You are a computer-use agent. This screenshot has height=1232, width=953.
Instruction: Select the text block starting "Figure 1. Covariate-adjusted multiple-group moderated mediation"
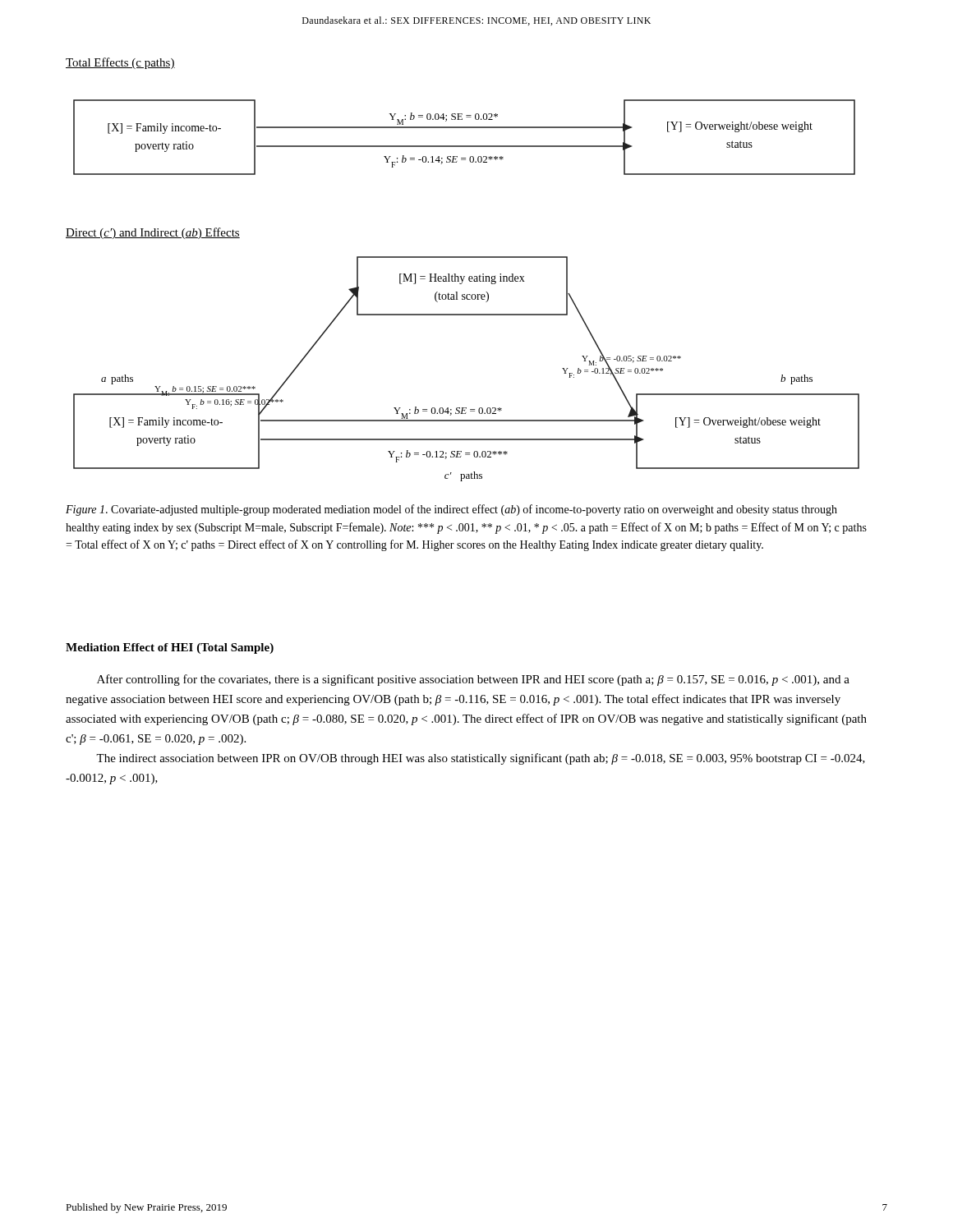[x=466, y=527]
